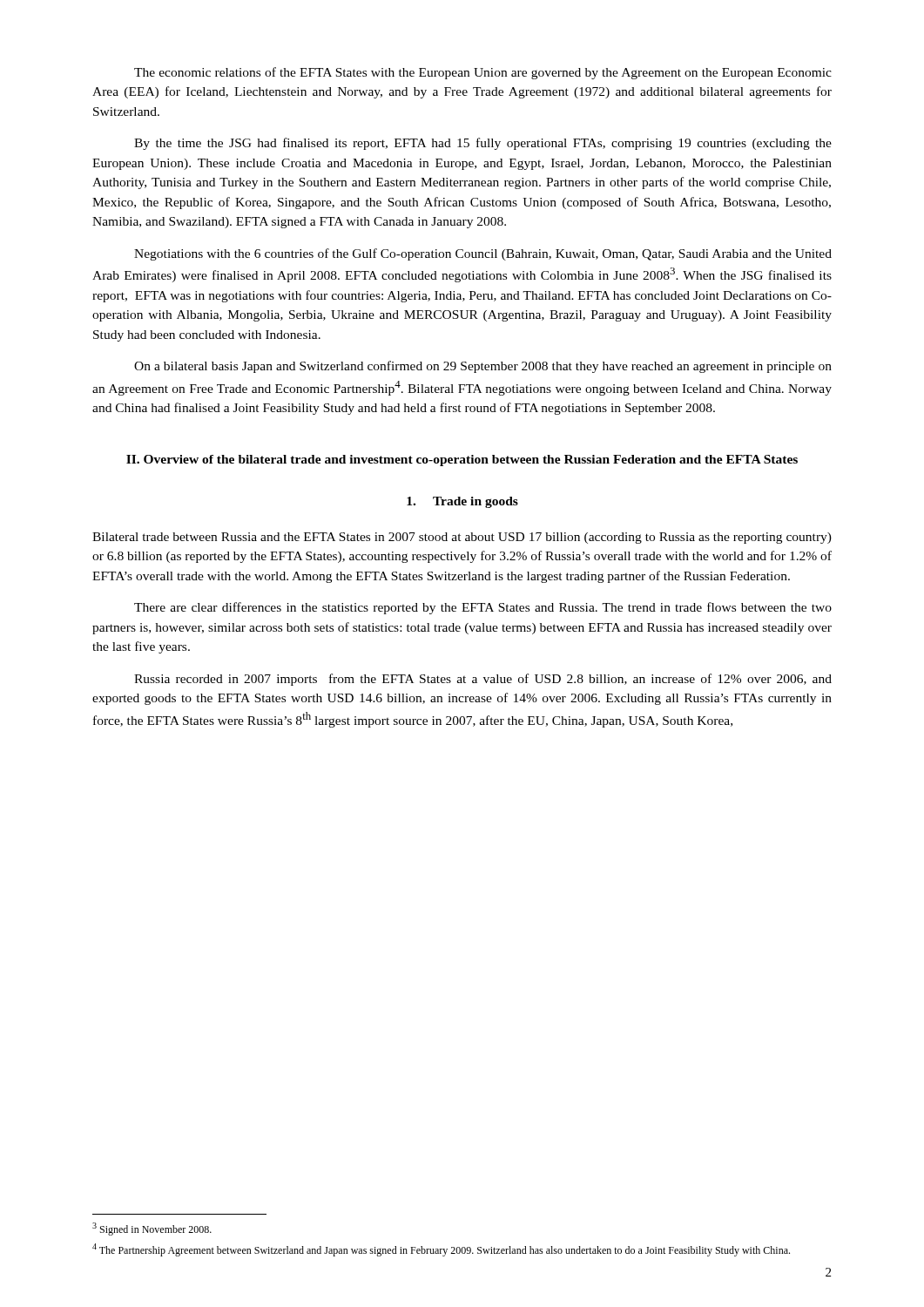This screenshot has height=1307, width=924.
Task: Locate the passage starting "3 Signed in November 2008."
Action: [x=152, y=1229]
